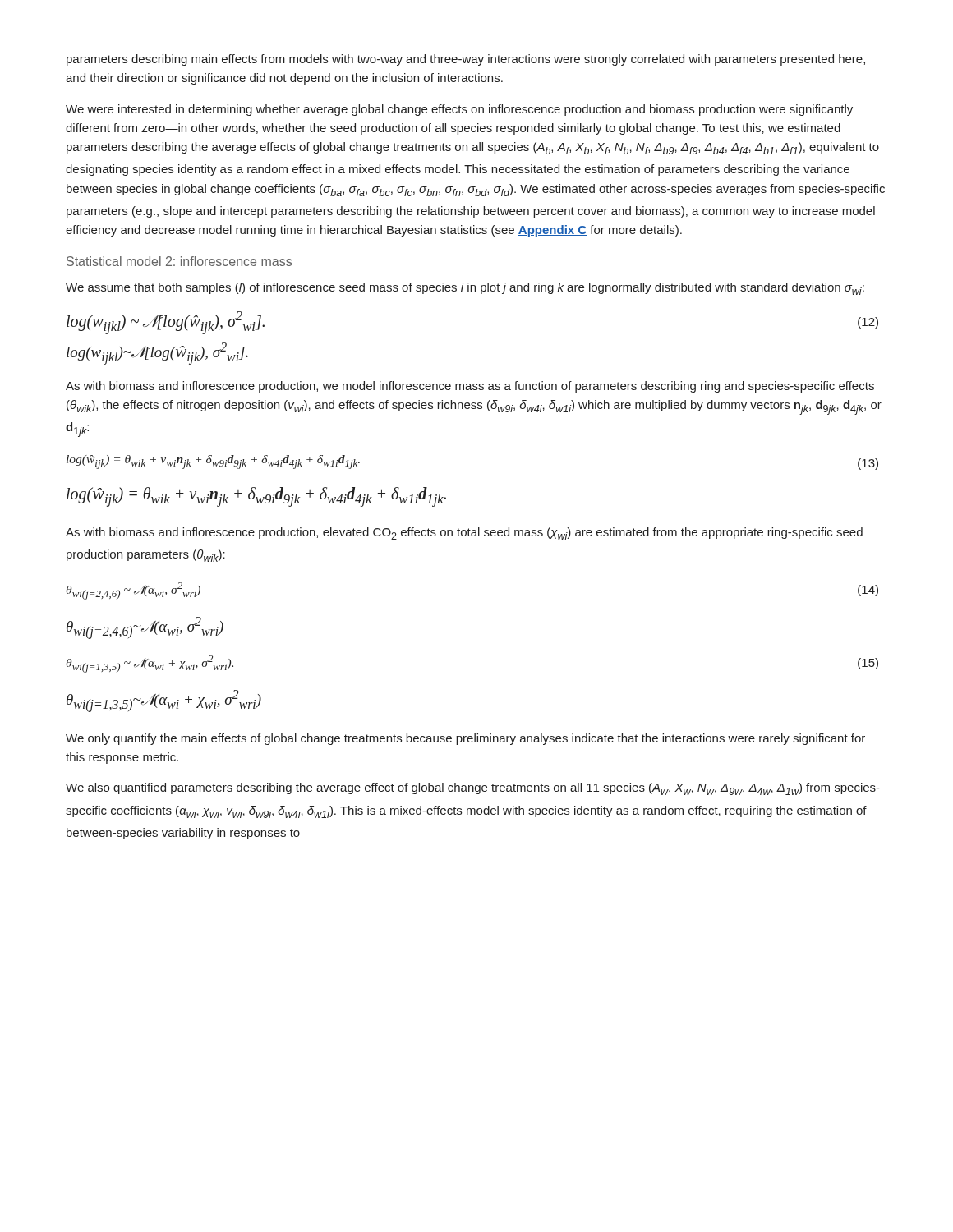Locate the formula containing "θwi(j=1,3,5)~𝒩(αwi + χwi, σ2wri)"
This screenshot has width=953, height=1232.
(x=164, y=701)
